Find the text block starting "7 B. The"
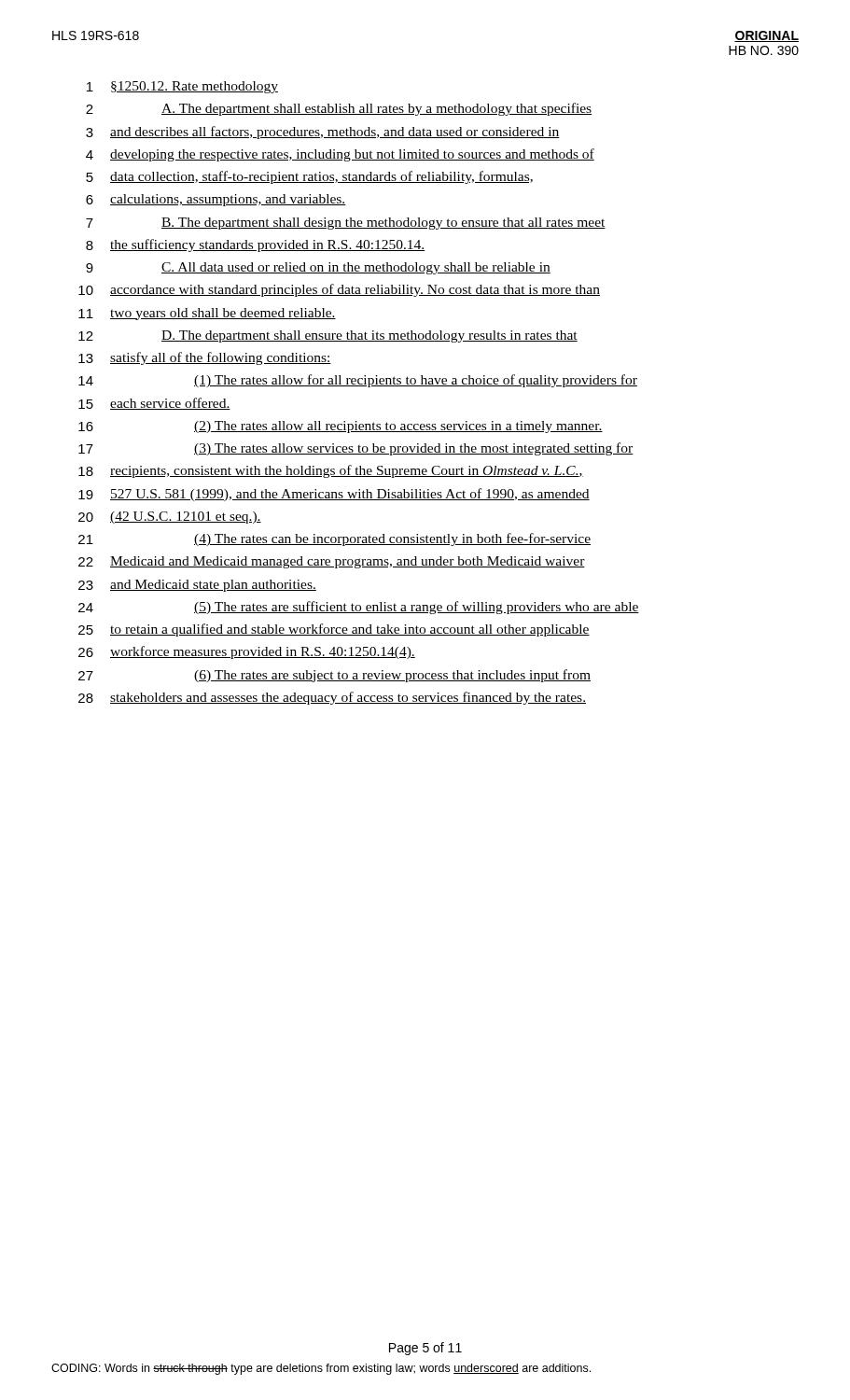 tap(425, 222)
